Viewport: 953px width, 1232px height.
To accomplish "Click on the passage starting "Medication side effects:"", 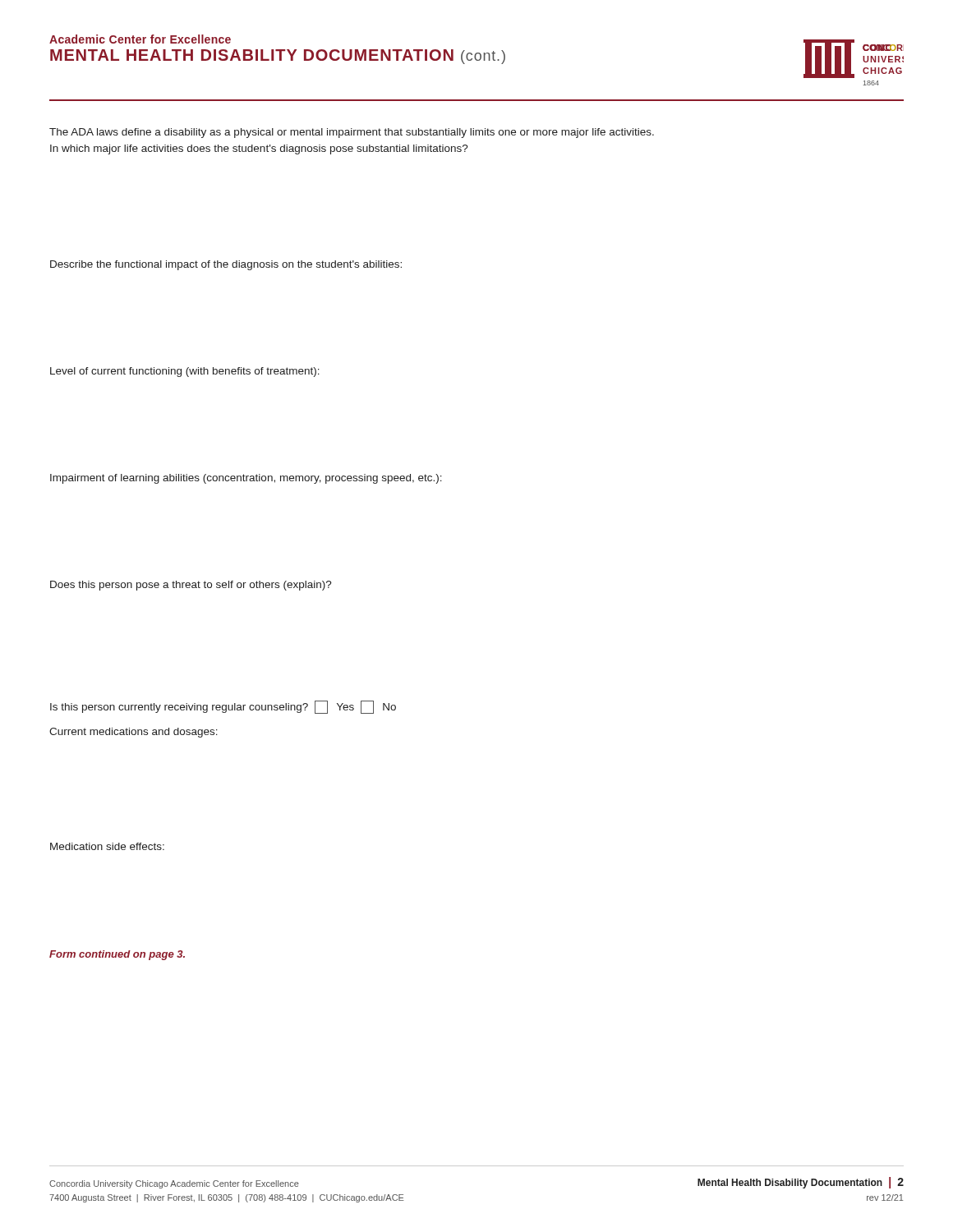I will coord(107,846).
